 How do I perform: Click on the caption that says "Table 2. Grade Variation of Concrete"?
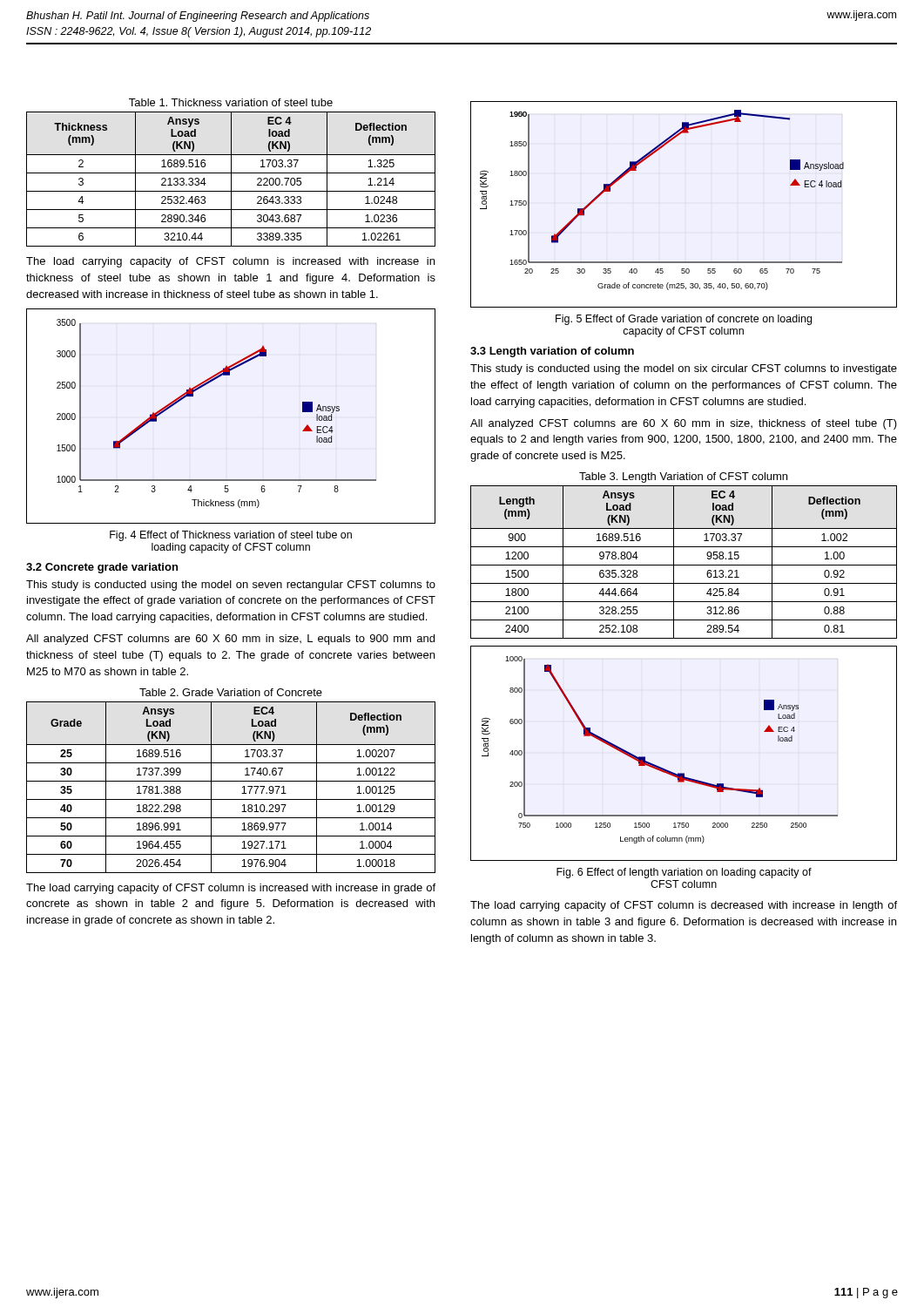231,692
